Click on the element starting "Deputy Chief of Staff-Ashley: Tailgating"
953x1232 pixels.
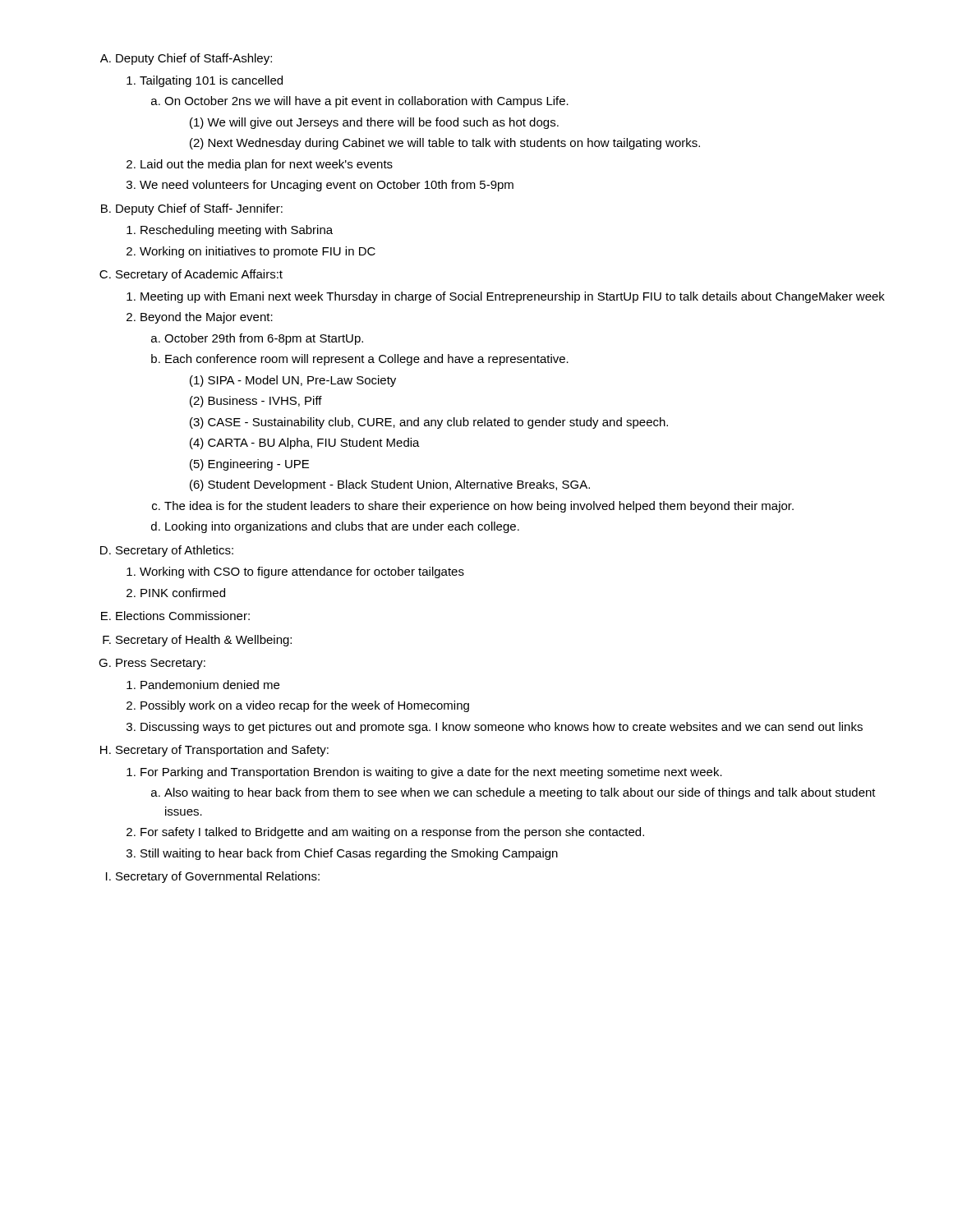click(x=501, y=123)
